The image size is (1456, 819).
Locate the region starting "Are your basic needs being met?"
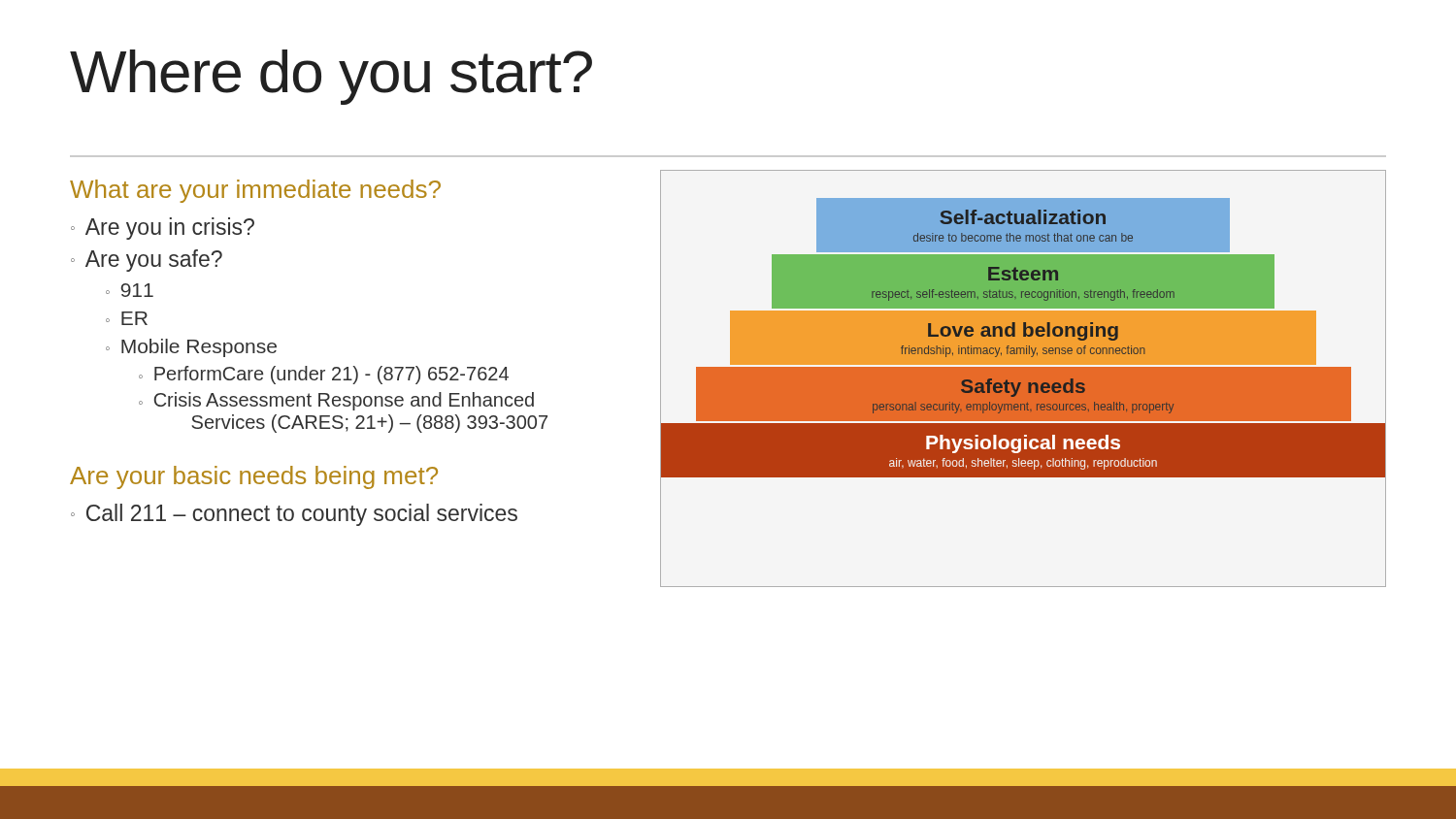tap(254, 475)
